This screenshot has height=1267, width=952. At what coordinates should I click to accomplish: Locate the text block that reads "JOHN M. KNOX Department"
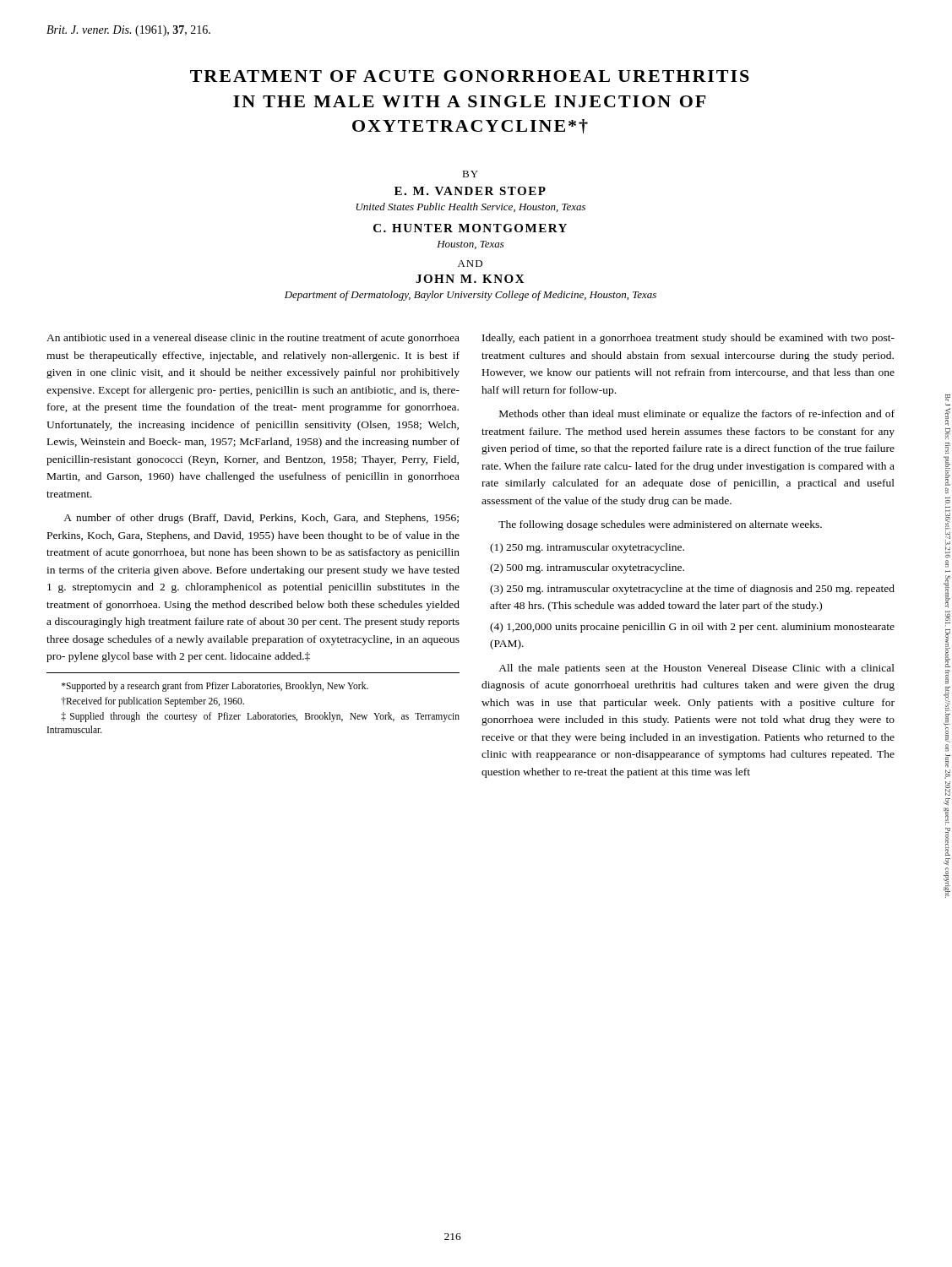click(x=471, y=287)
